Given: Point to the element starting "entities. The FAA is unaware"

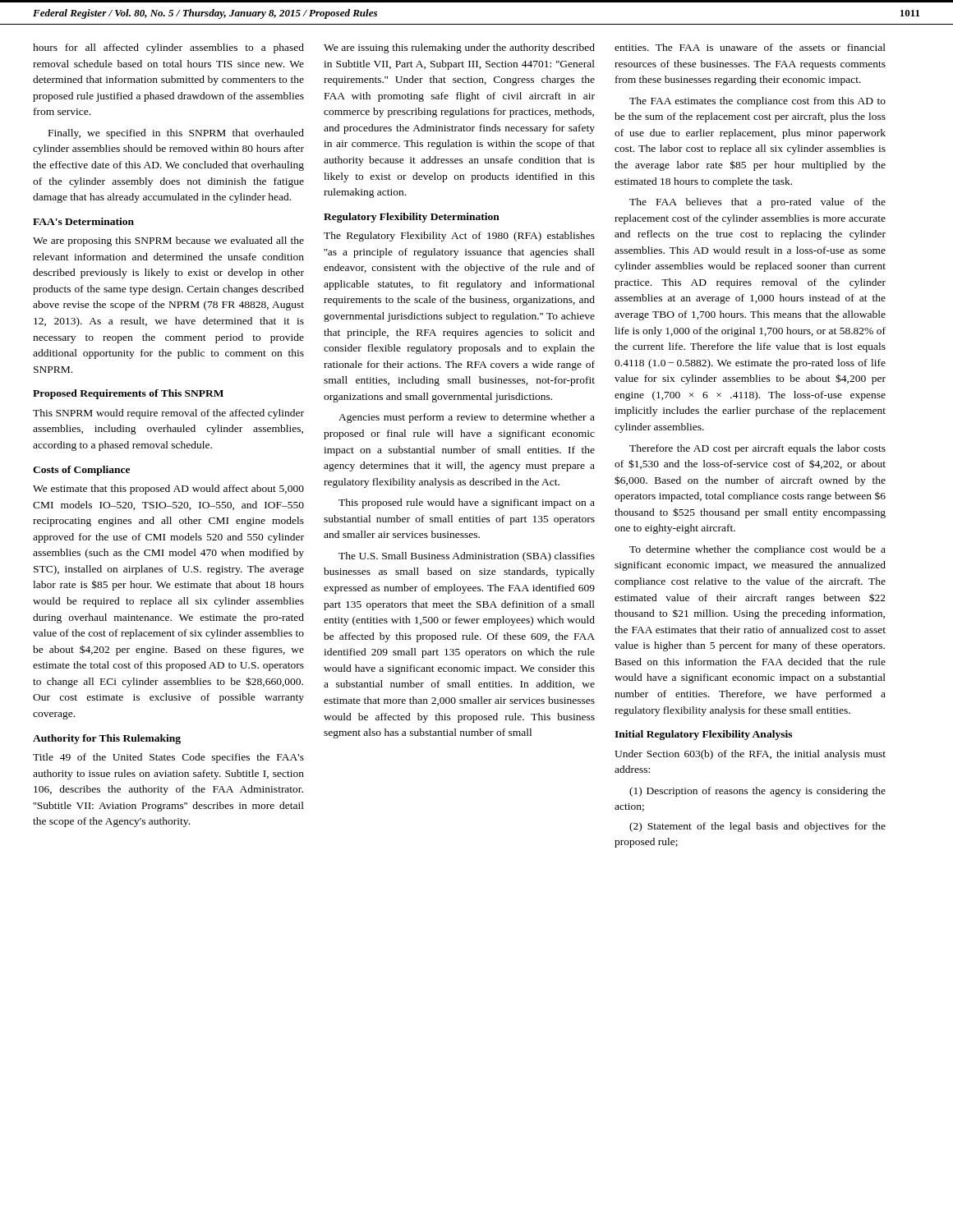Looking at the screenshot, I should [x=750, y=379].
